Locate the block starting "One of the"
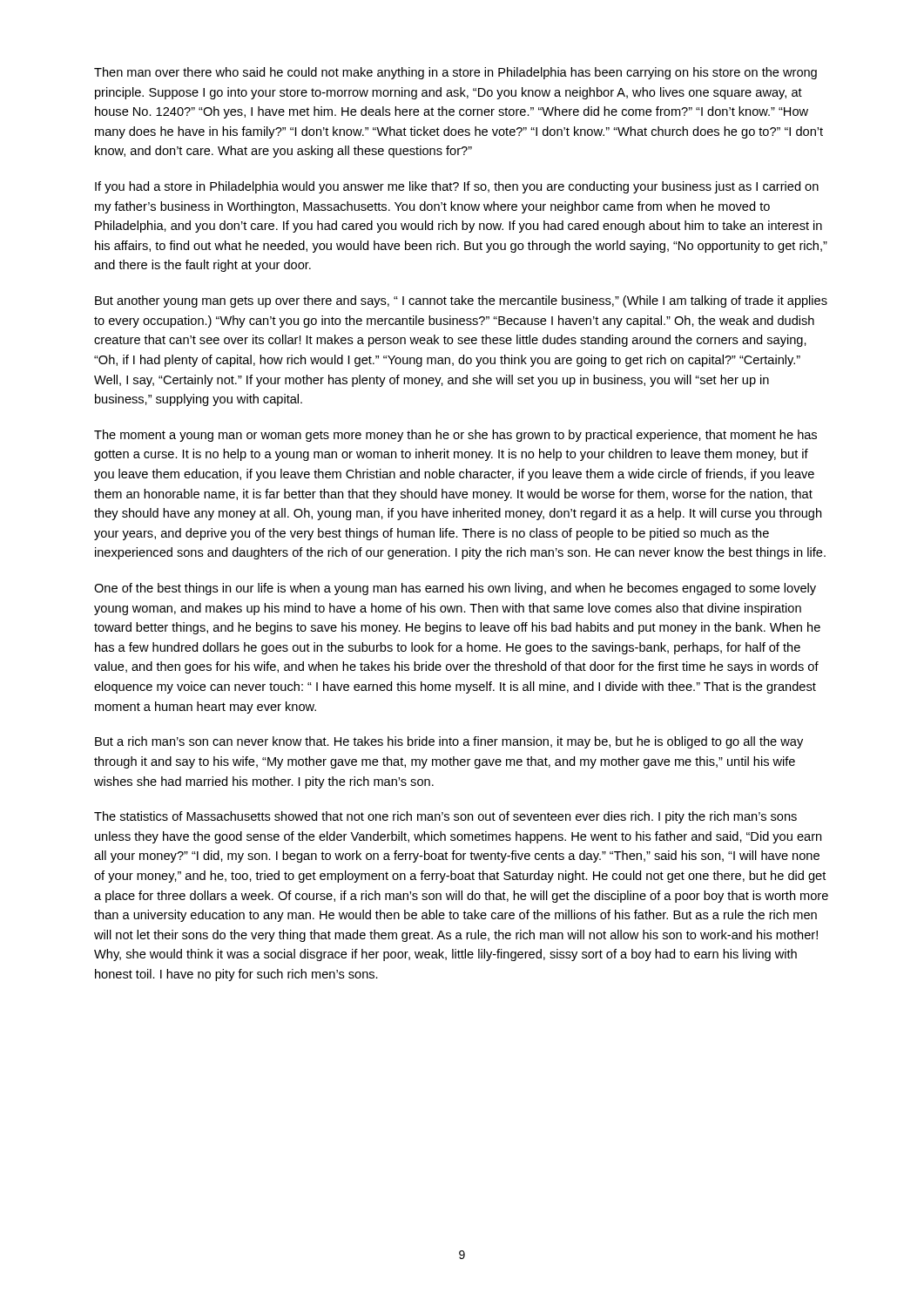924x1307 pixels. [457, 647]
